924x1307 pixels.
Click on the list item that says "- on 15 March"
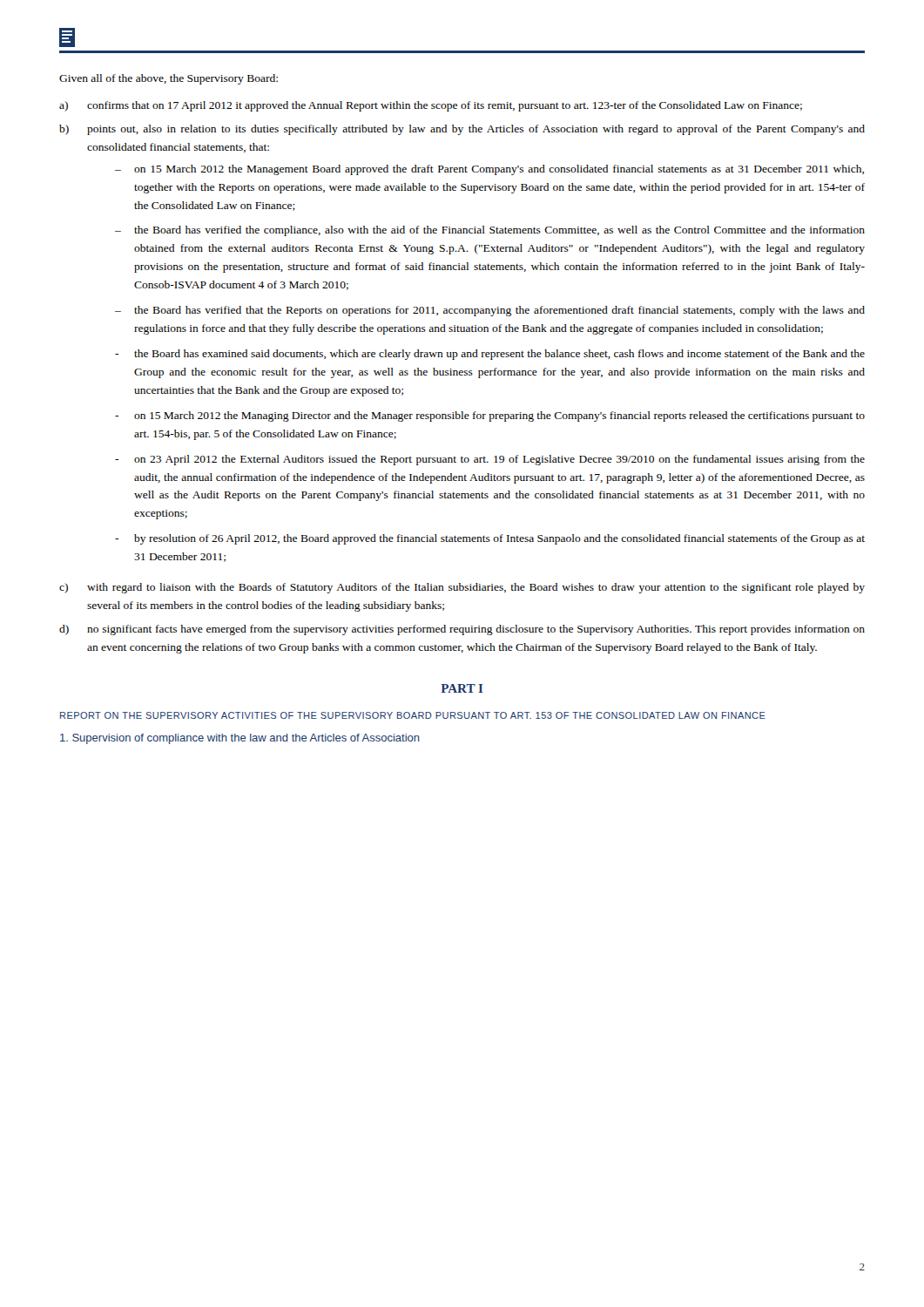pos(490,425)
